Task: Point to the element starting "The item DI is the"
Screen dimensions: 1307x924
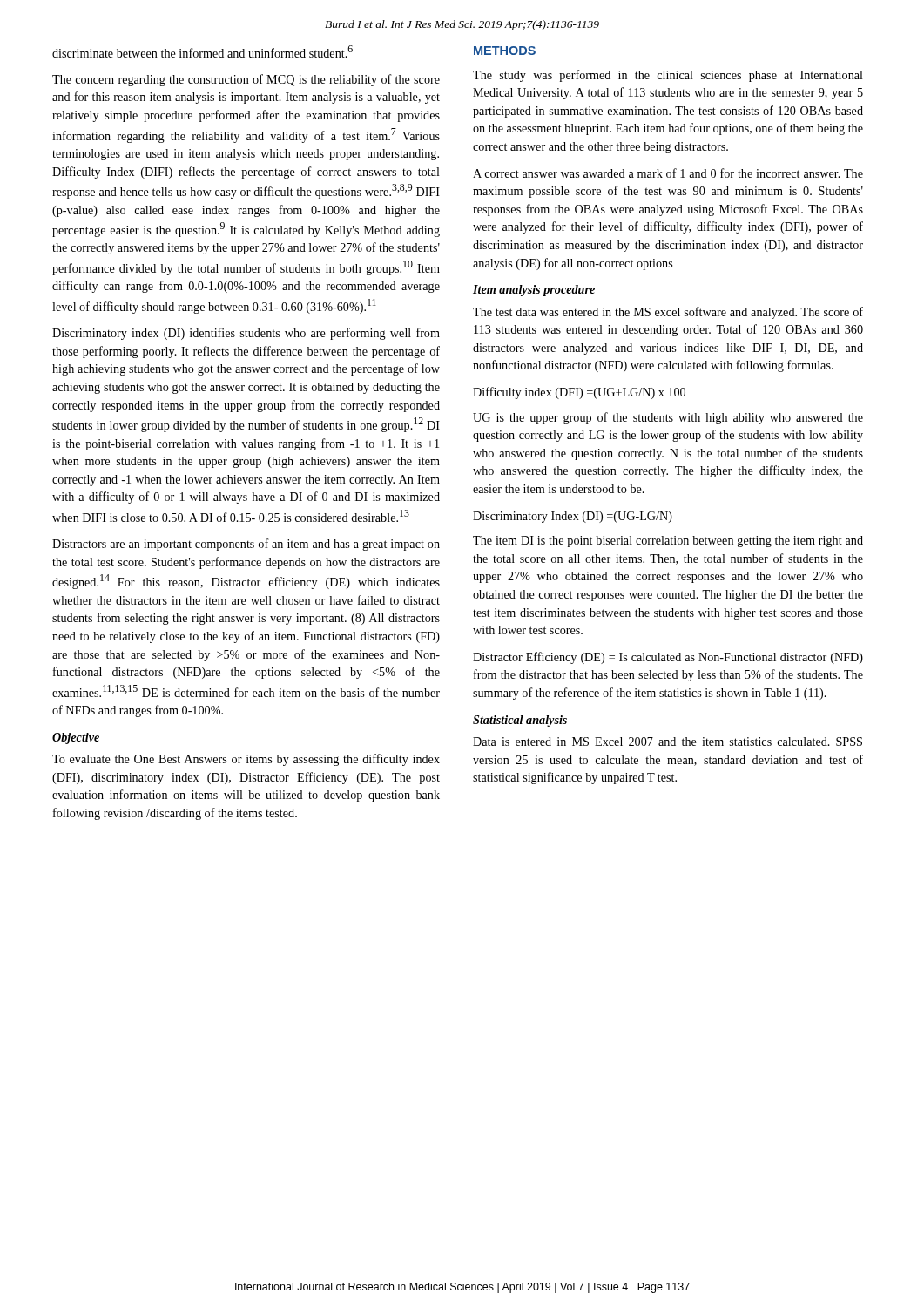Action: click(668, 585)
